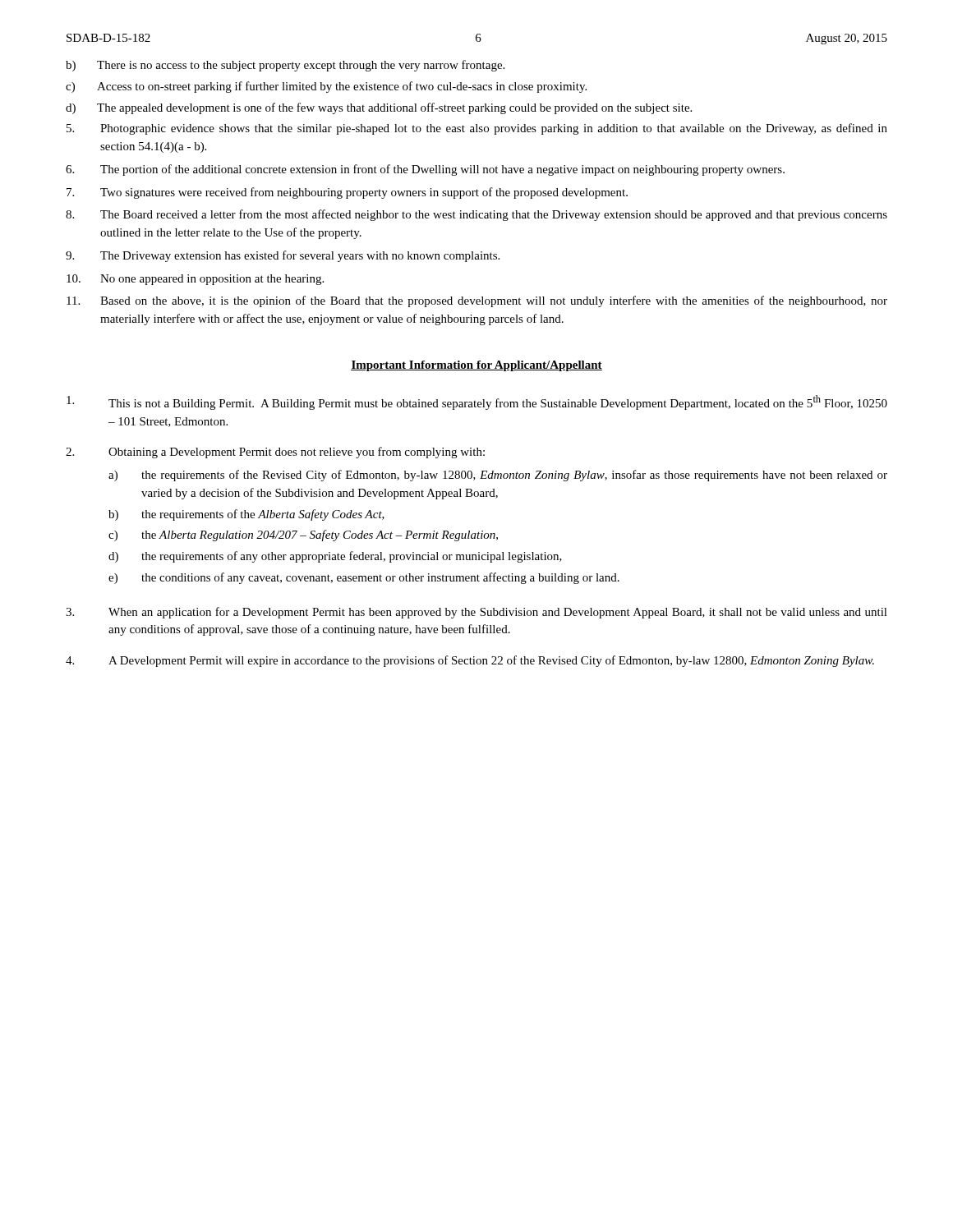This screenshot has width=953, height=1232.
Task: Find the list item that reads "11. Based on the"
Action: 476,310
